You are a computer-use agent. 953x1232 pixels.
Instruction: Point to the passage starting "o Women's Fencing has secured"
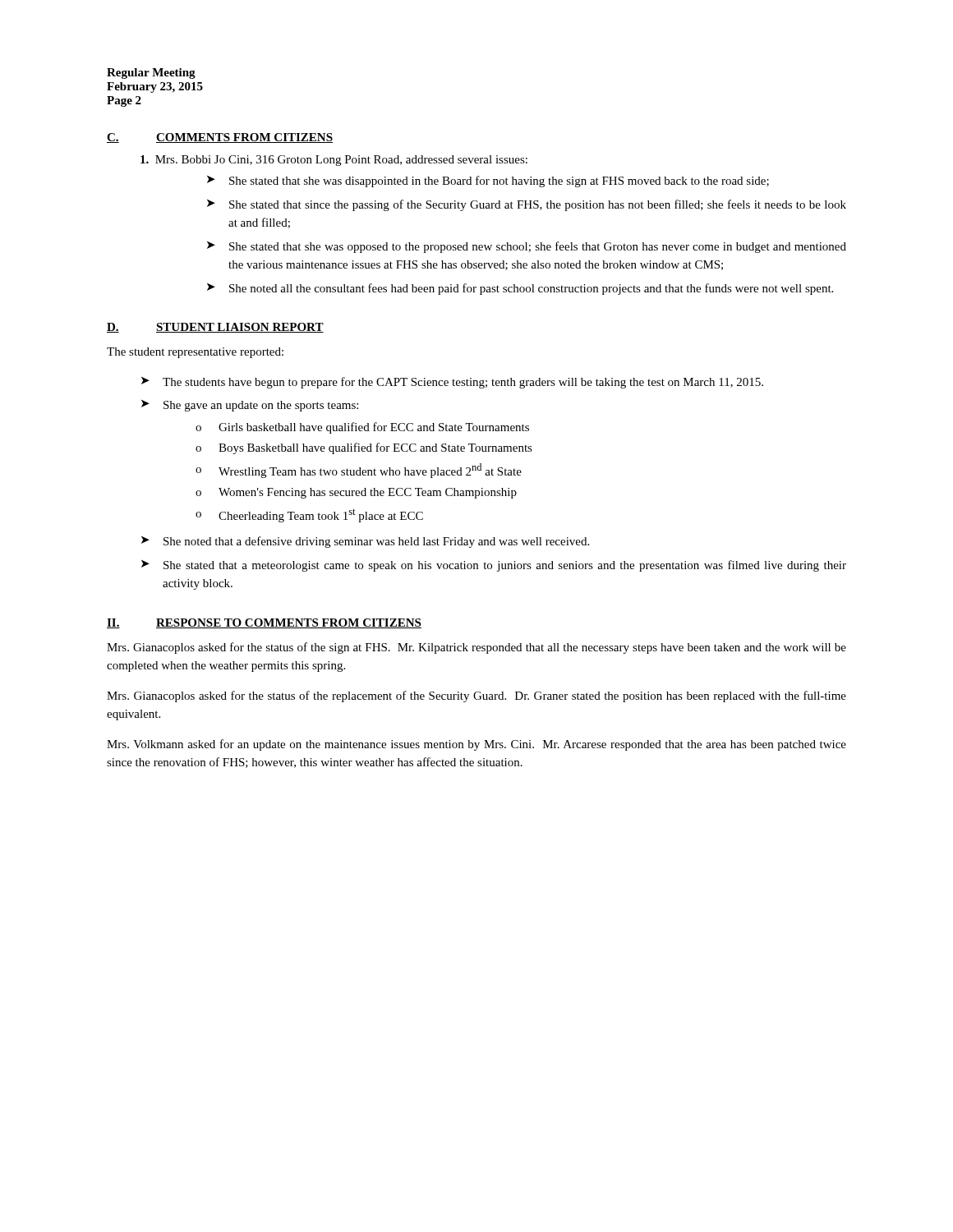[x=521, y=492]
